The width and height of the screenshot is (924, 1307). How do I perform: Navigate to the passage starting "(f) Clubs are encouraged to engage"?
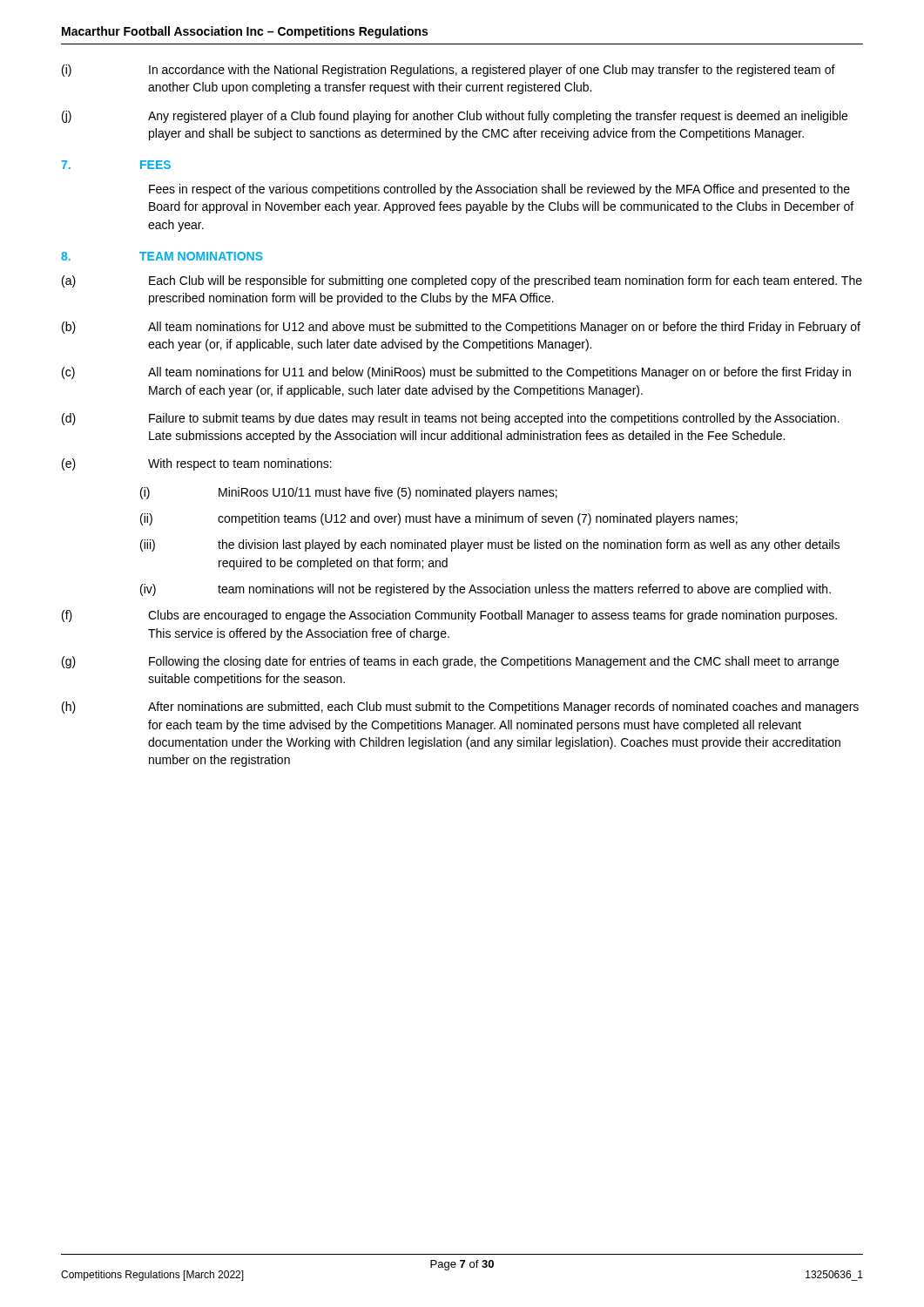pos(462,624)
